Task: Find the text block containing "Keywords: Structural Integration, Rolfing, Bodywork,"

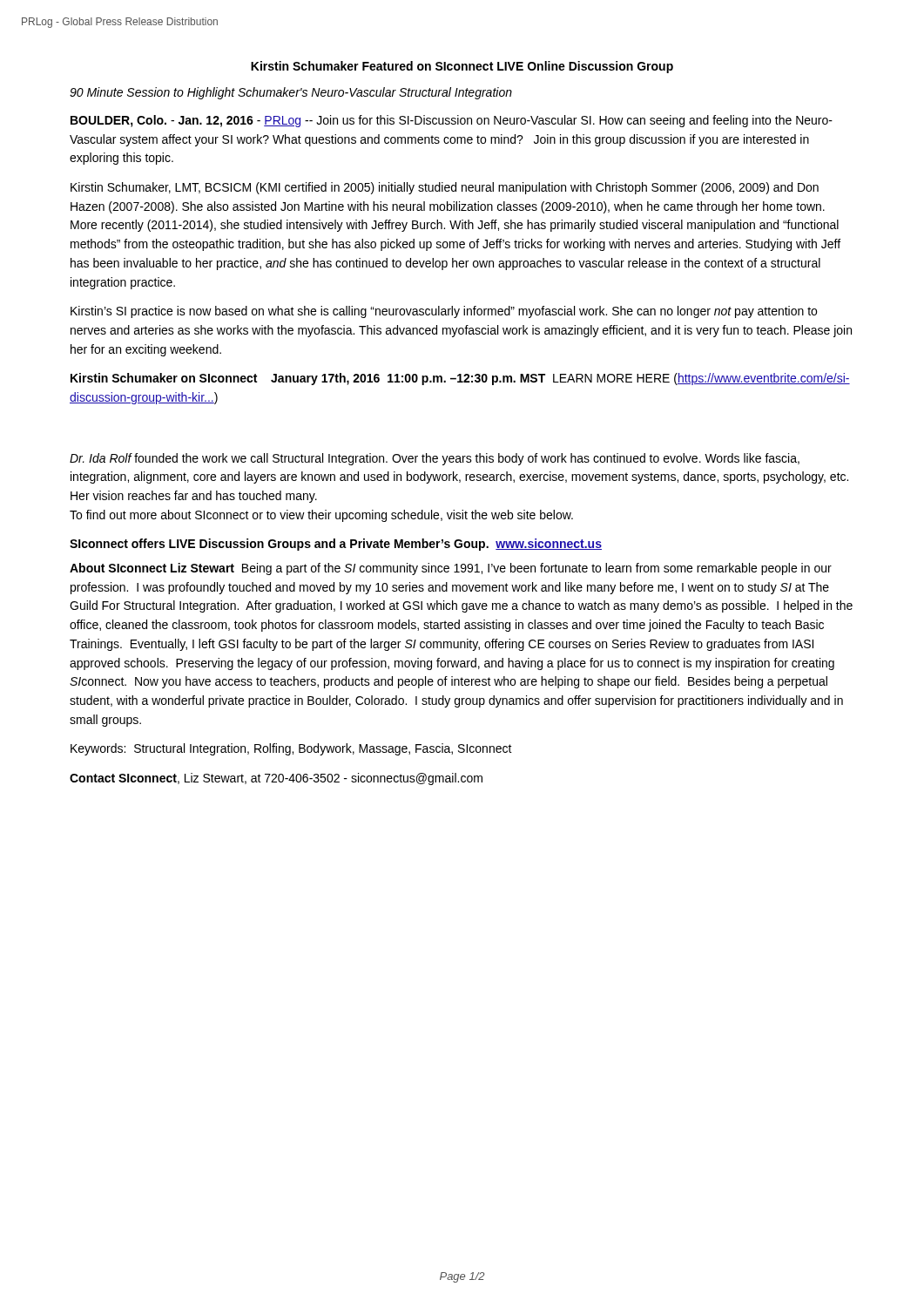Action: [x=291, y=749]
